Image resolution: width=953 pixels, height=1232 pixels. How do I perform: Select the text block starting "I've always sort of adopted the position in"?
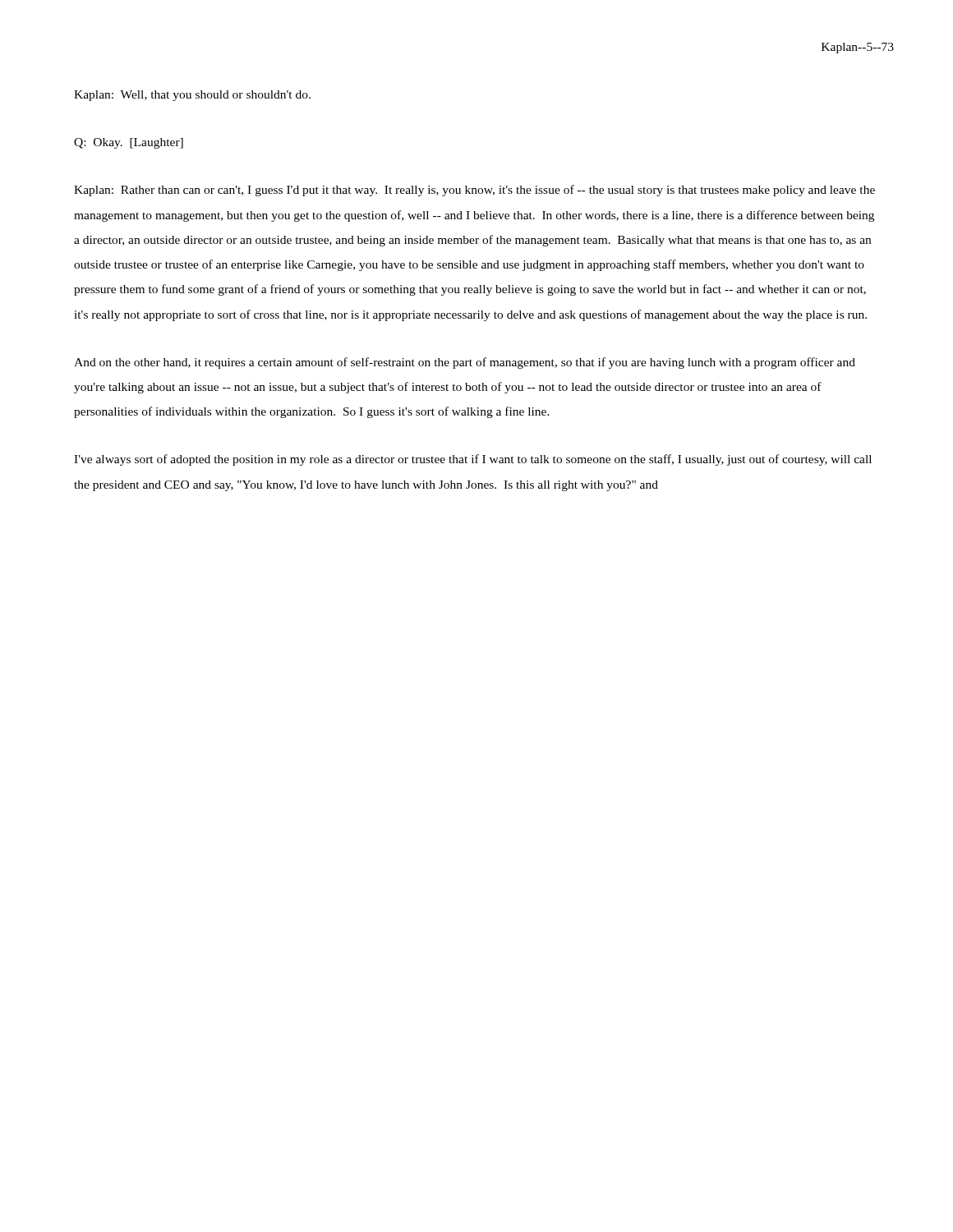click(473, 471)
